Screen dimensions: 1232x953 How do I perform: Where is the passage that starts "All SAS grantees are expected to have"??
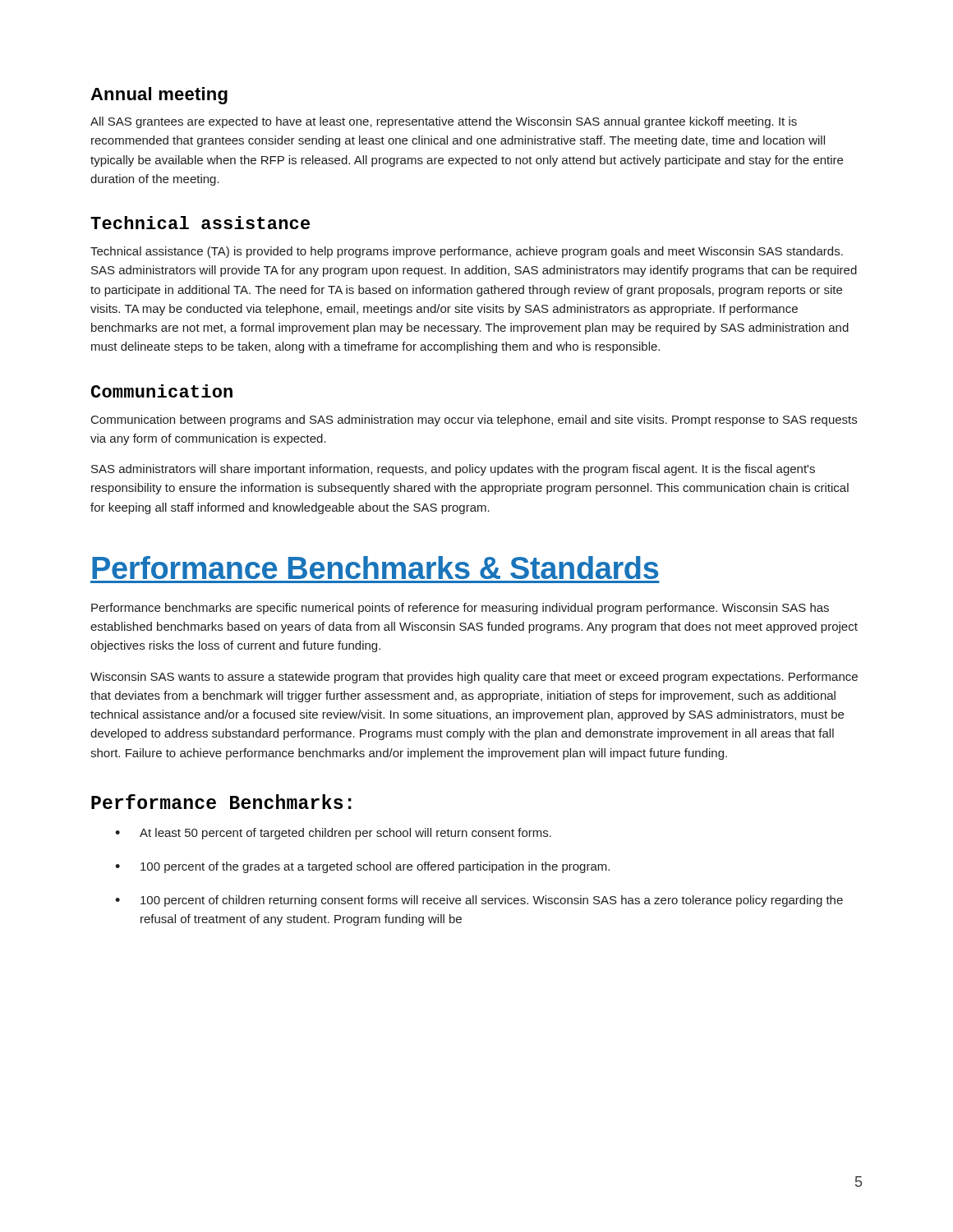467,150
